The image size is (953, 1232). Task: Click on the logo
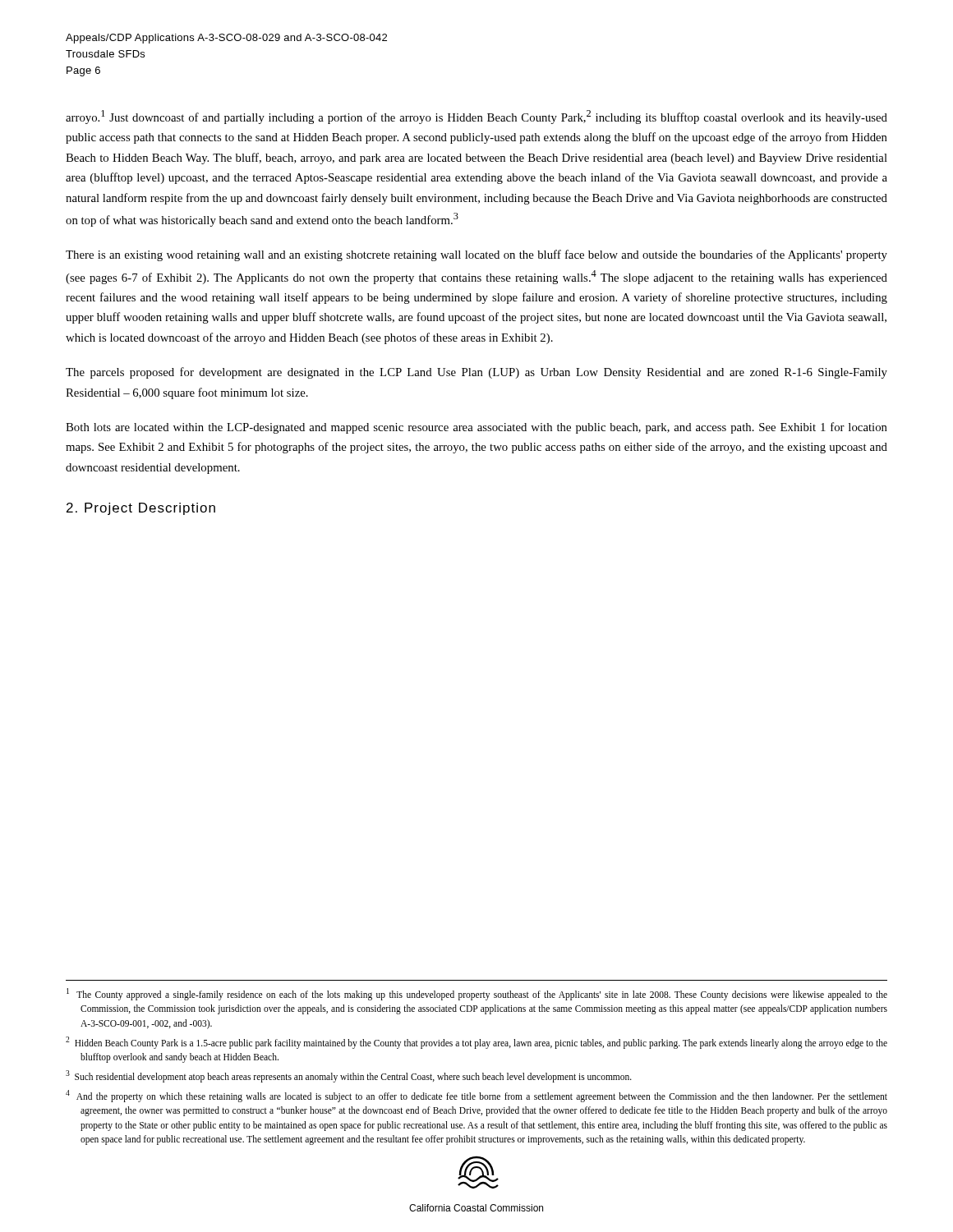pos(476,1184)
